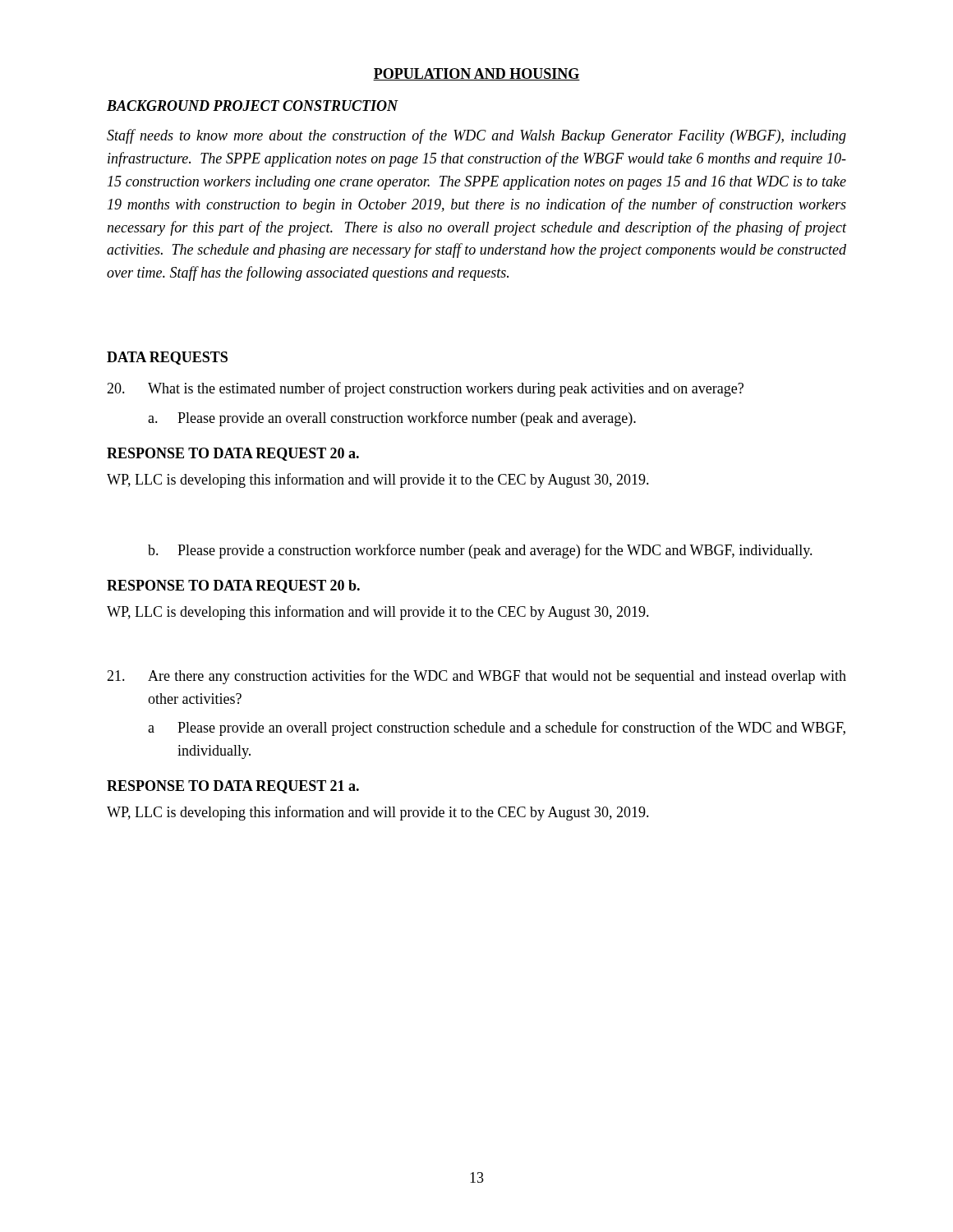Find the text block containing "Staff needs to know more about the construction"
Screen dimensions: 1232x953
(476, 204)
